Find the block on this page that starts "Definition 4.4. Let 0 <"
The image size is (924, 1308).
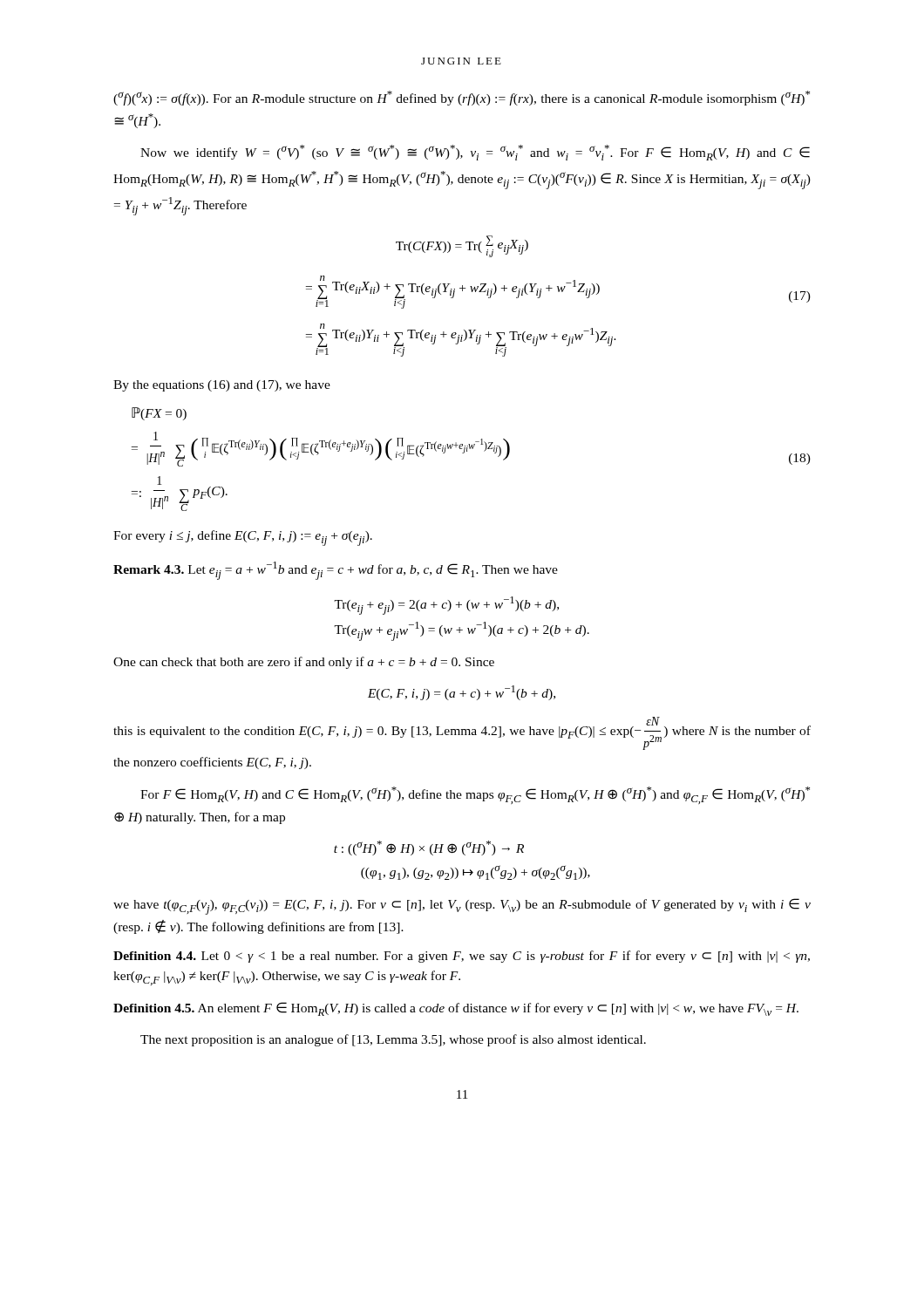pyautogui.click(x=462, y=967)
